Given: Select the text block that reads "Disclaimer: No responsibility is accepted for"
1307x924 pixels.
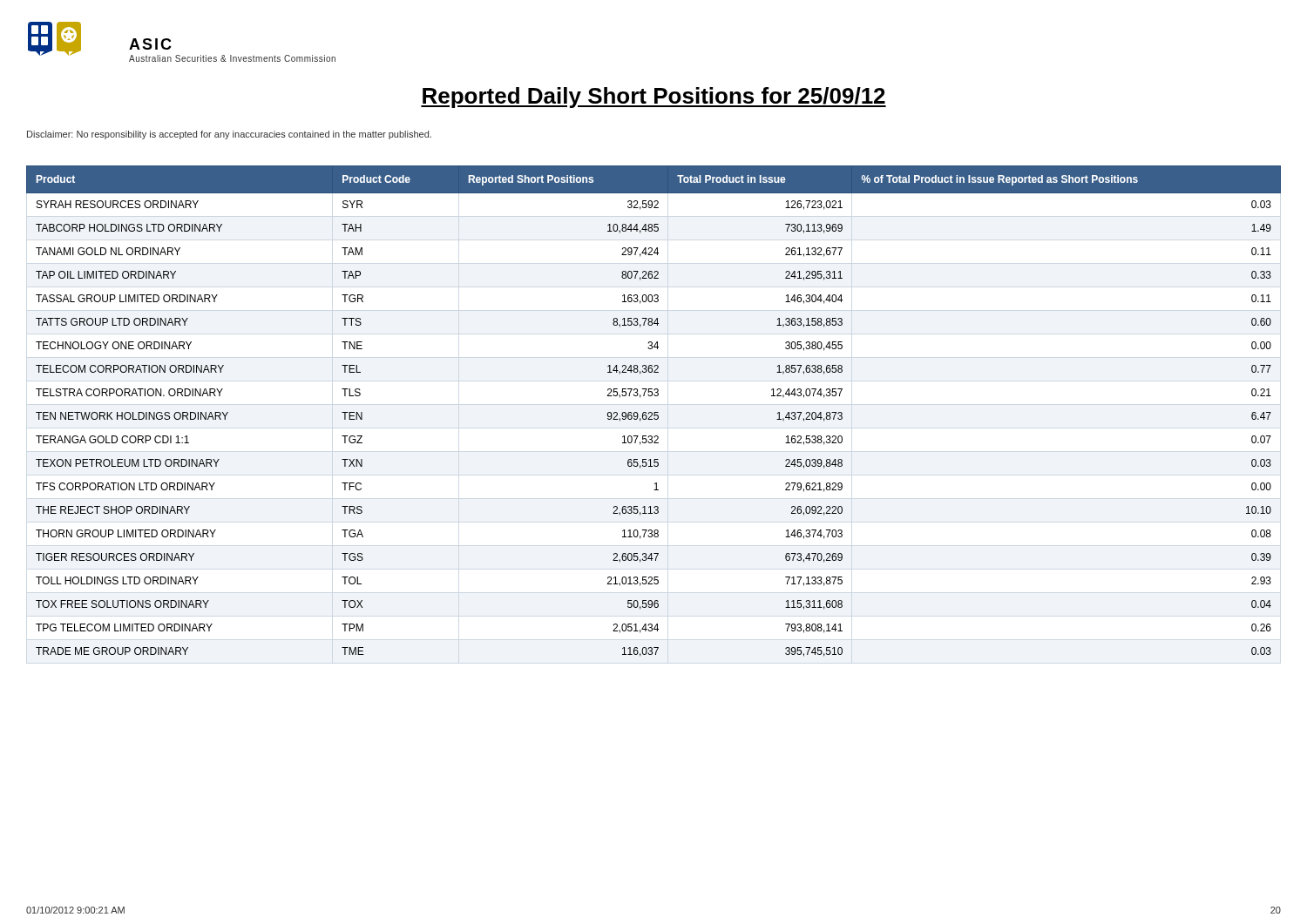Looking at the screenshot, I should coord(229,134).
